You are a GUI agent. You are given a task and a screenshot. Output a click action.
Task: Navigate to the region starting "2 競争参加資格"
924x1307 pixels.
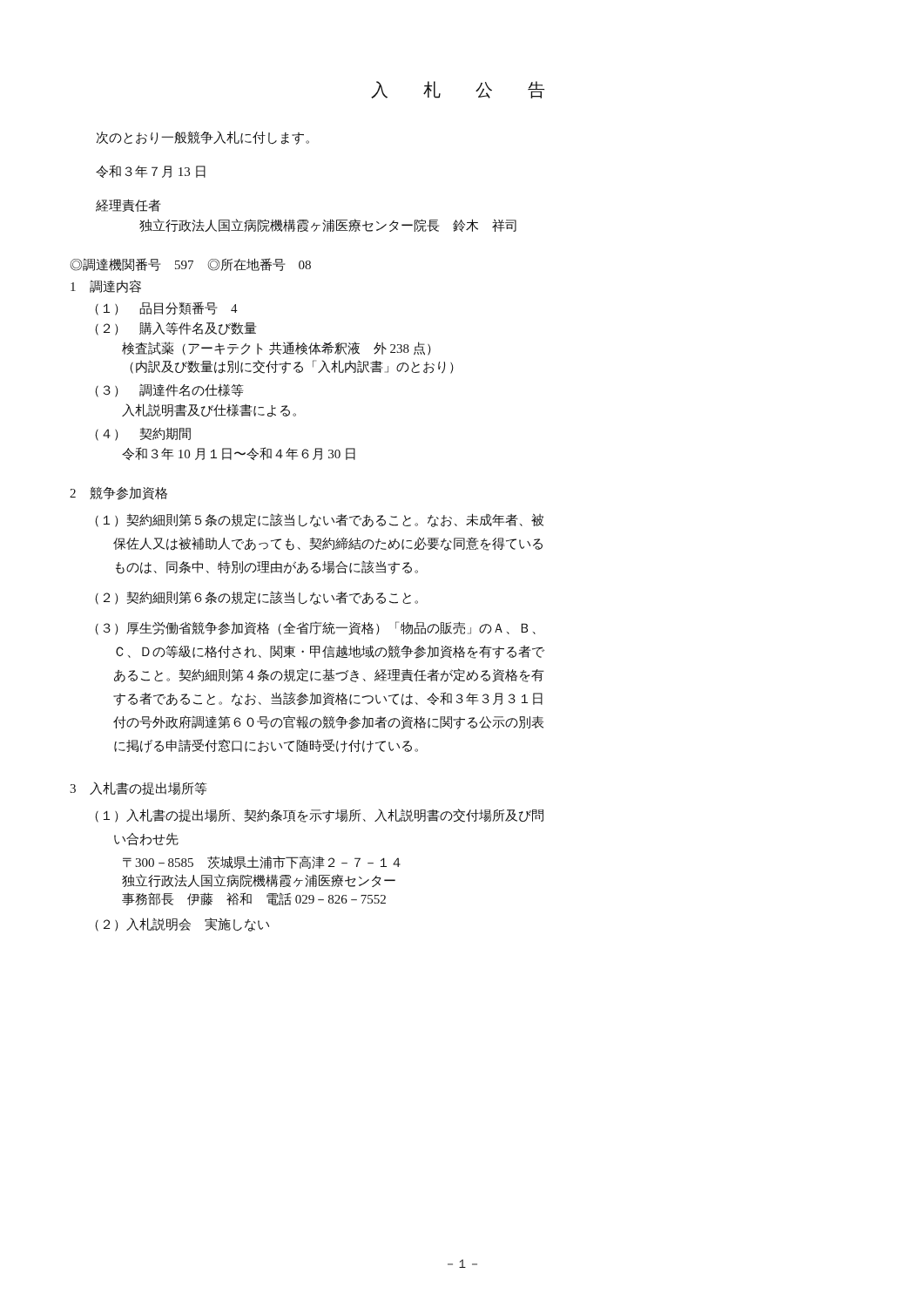119,493
